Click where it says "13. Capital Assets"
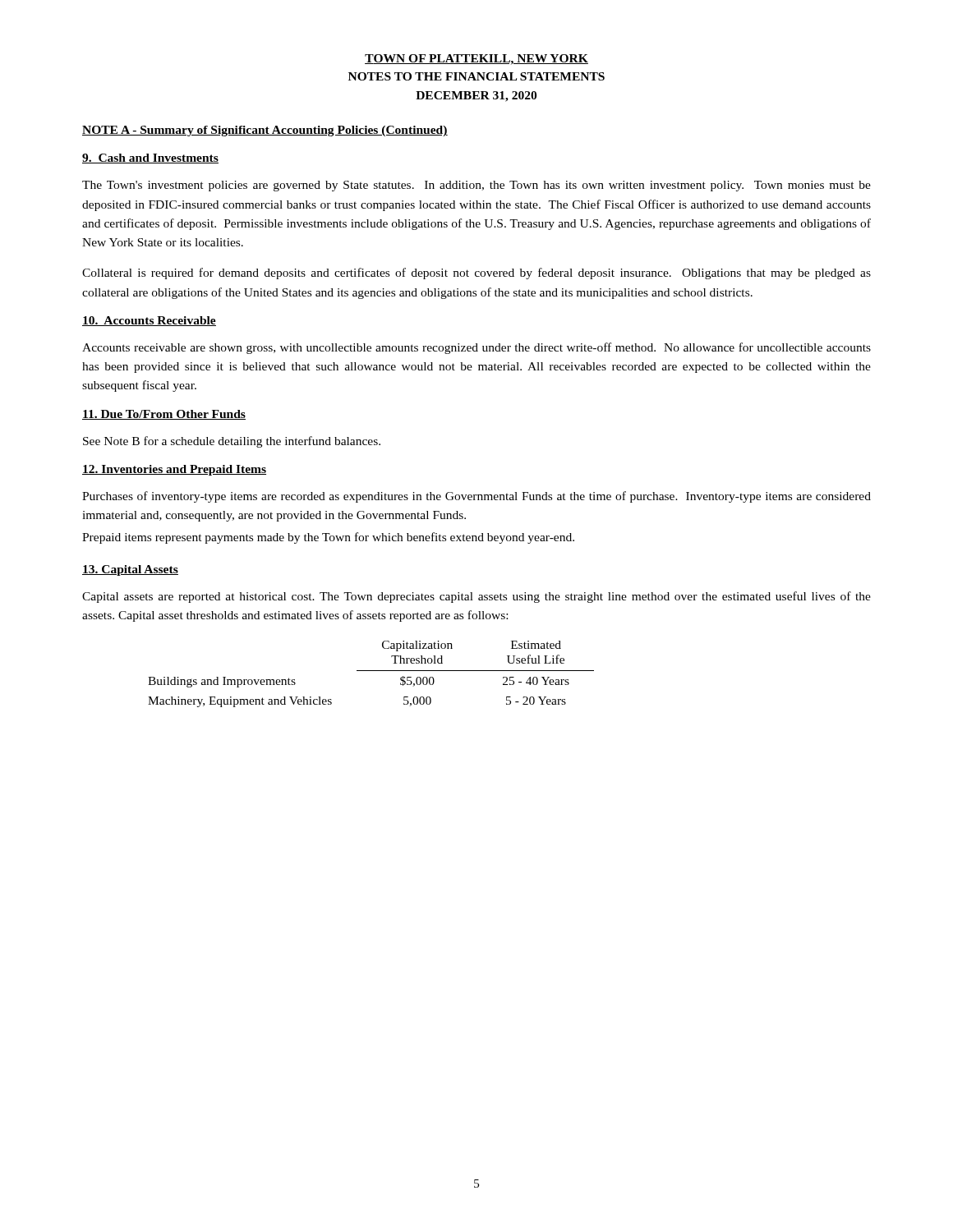953x1232 pixels. point(130,570)
